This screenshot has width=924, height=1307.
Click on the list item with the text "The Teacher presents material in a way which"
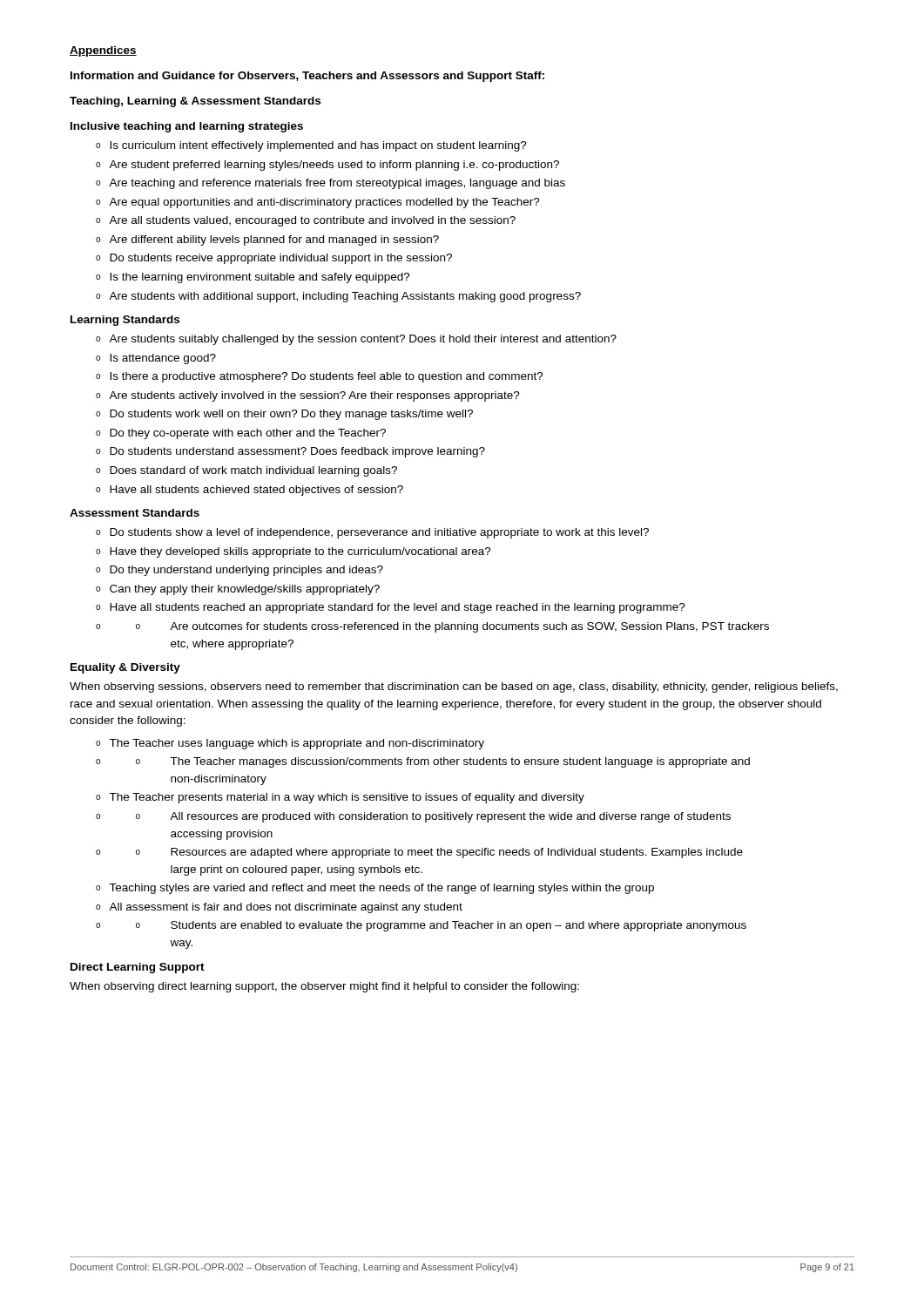point(347,797)
